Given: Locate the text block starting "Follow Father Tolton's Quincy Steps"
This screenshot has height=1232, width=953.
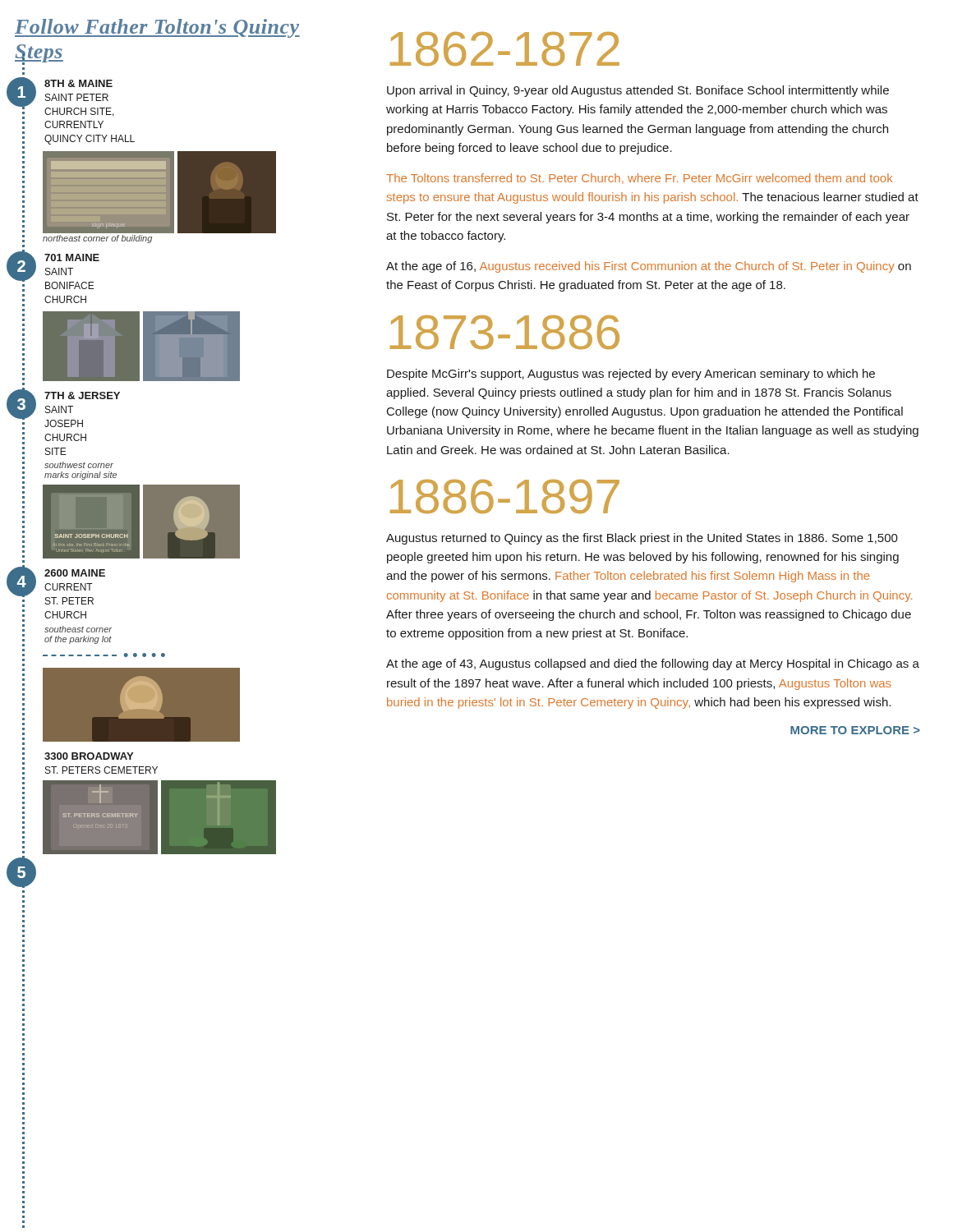Looking at the screenshot, I should click(x=157, y=39).
